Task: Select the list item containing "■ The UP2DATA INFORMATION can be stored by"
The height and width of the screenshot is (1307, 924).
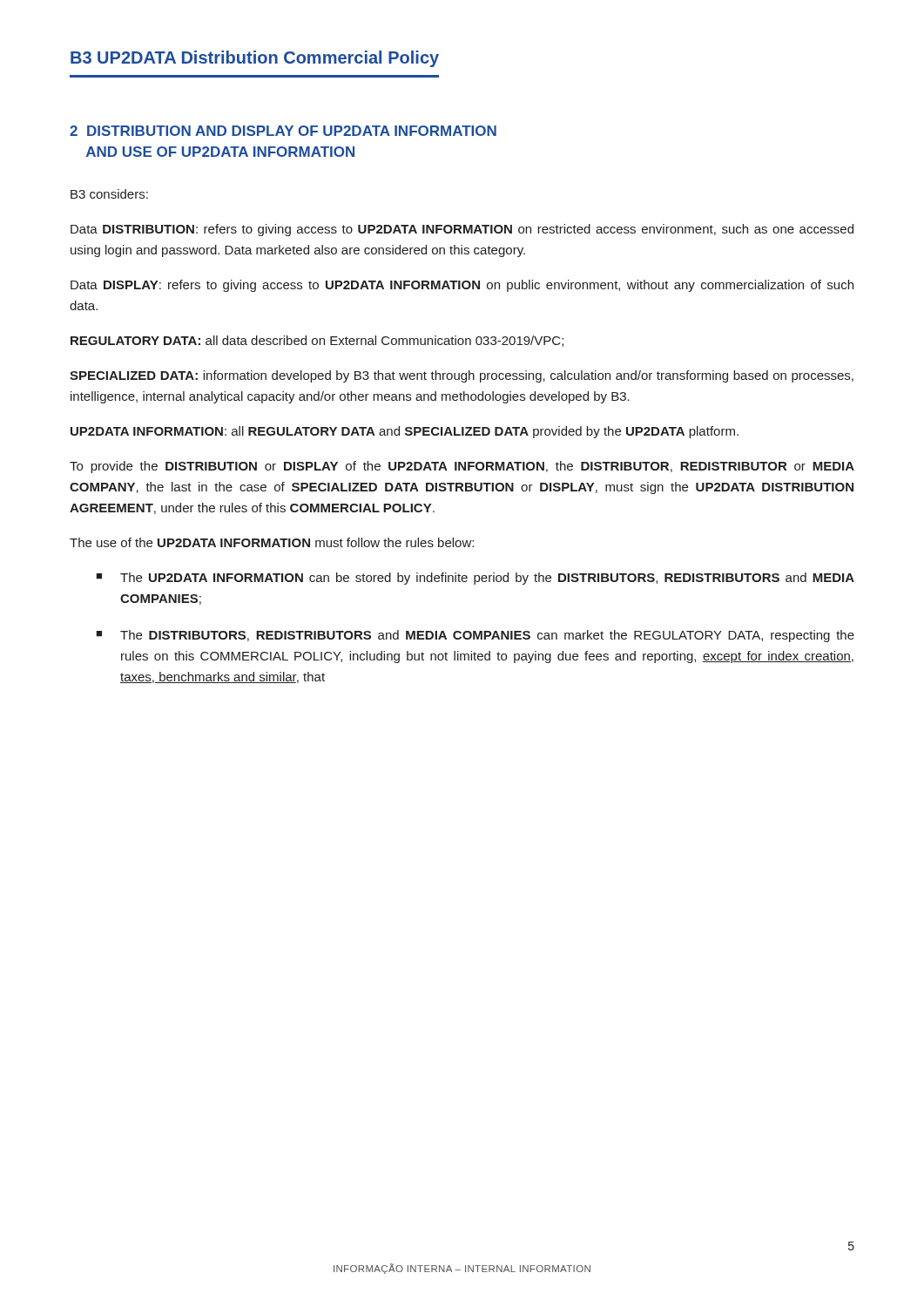Action: click(x=475, y=588)
